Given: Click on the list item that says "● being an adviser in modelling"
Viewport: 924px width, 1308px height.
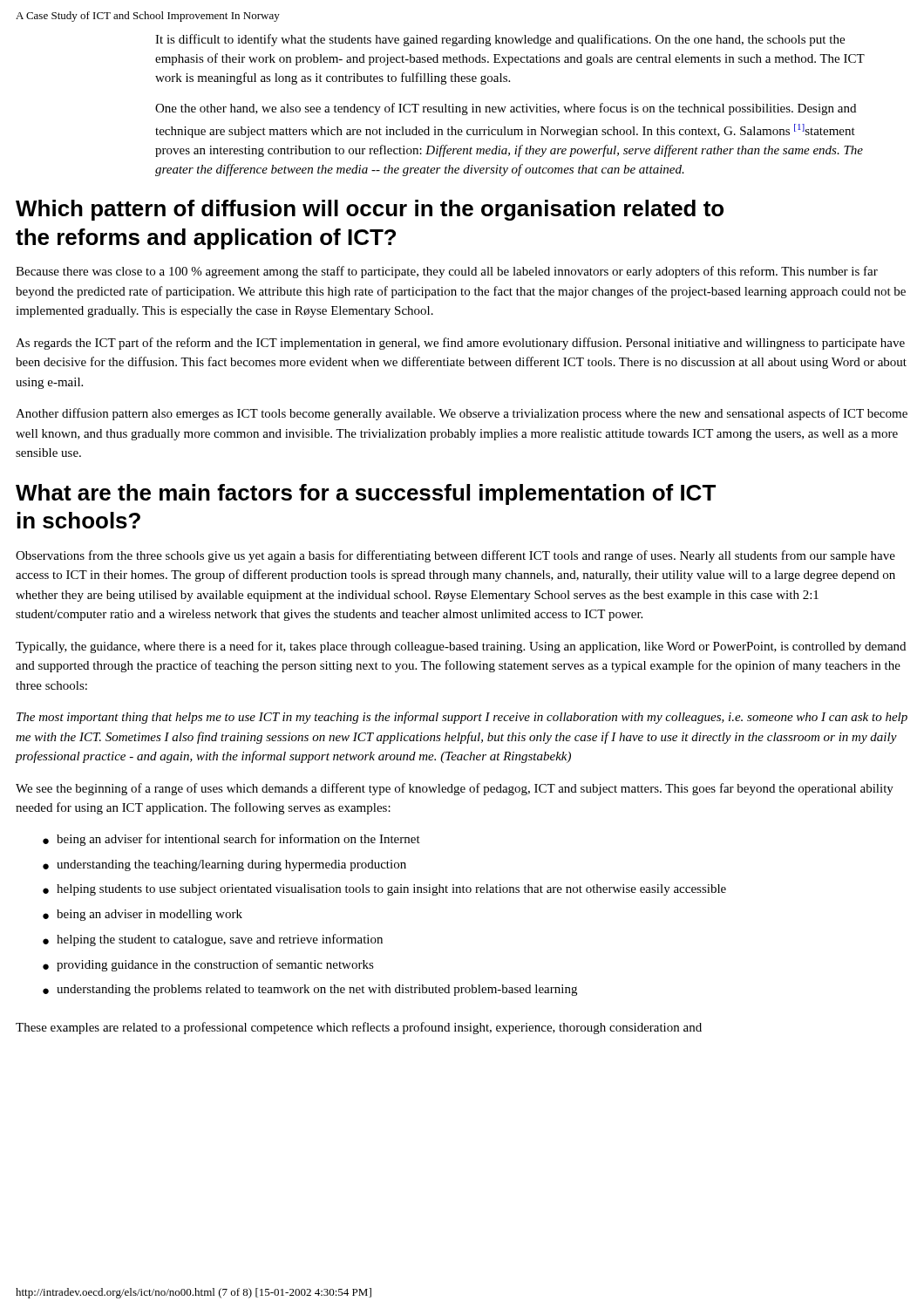Looking at the screenshot, I should [142, 915].
